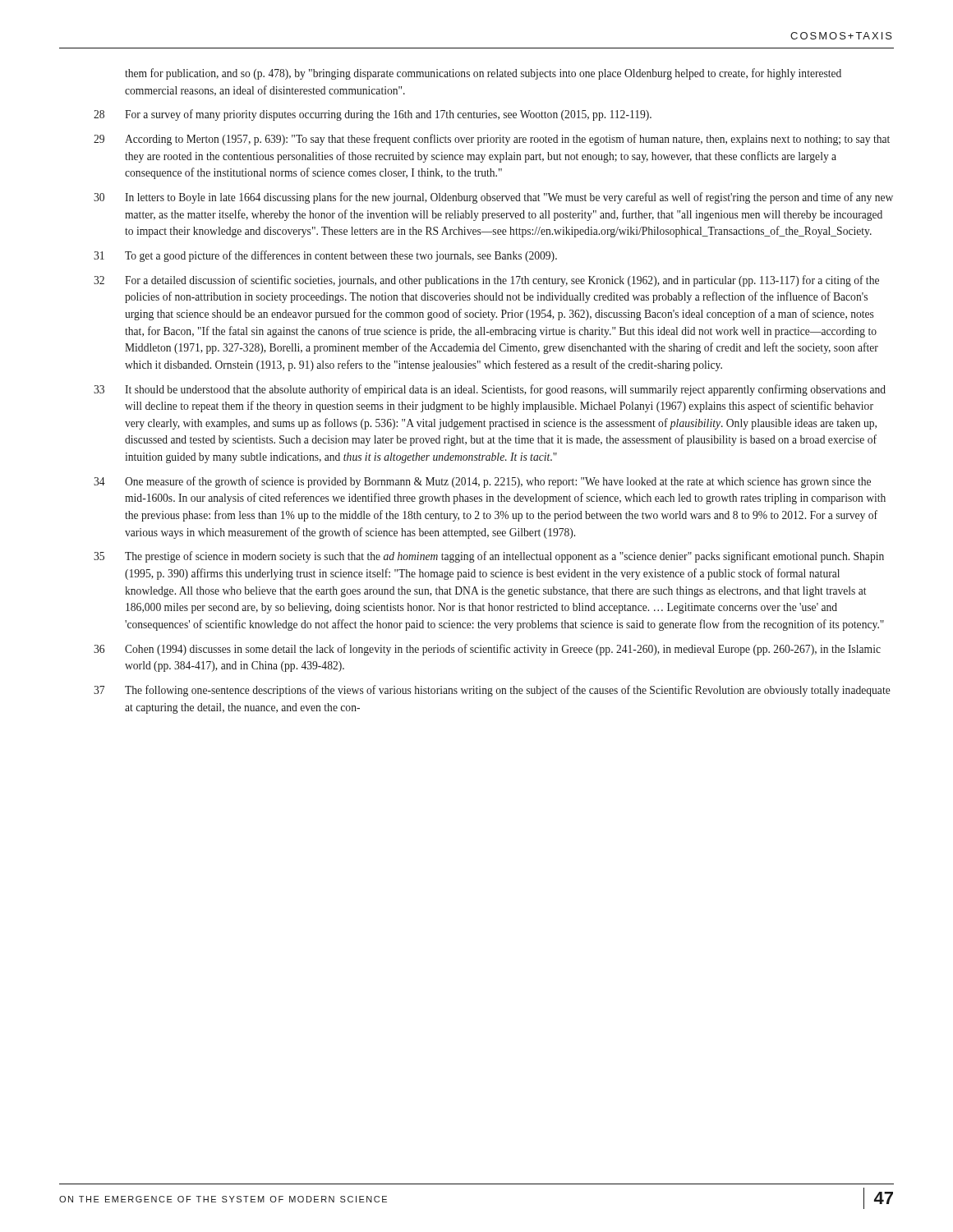
Task: Find the block on this page that starts "them for publication, and so"
Action: point(483,82)
